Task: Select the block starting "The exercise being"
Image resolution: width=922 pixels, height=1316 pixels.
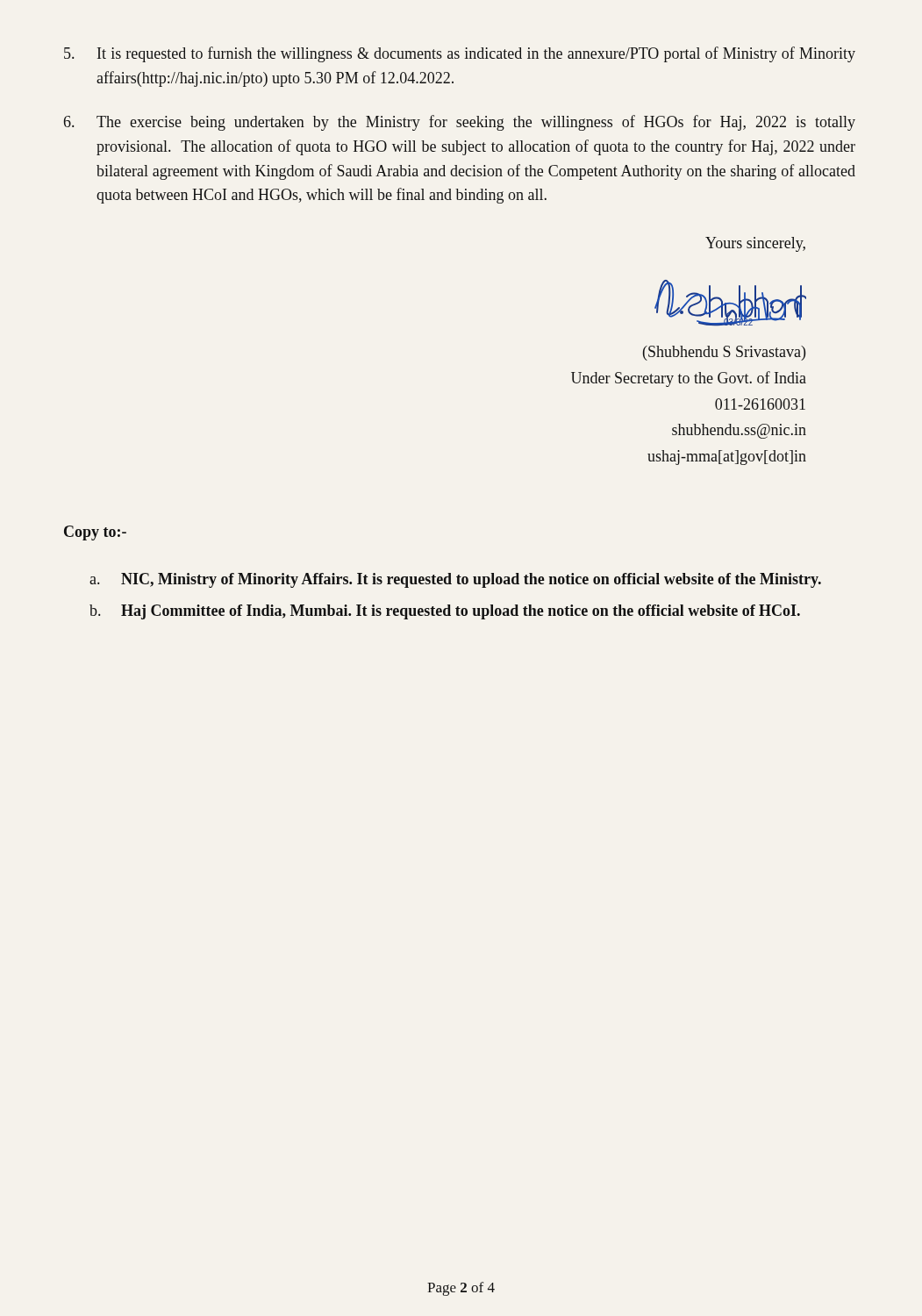Action: [x=459, y=159]
